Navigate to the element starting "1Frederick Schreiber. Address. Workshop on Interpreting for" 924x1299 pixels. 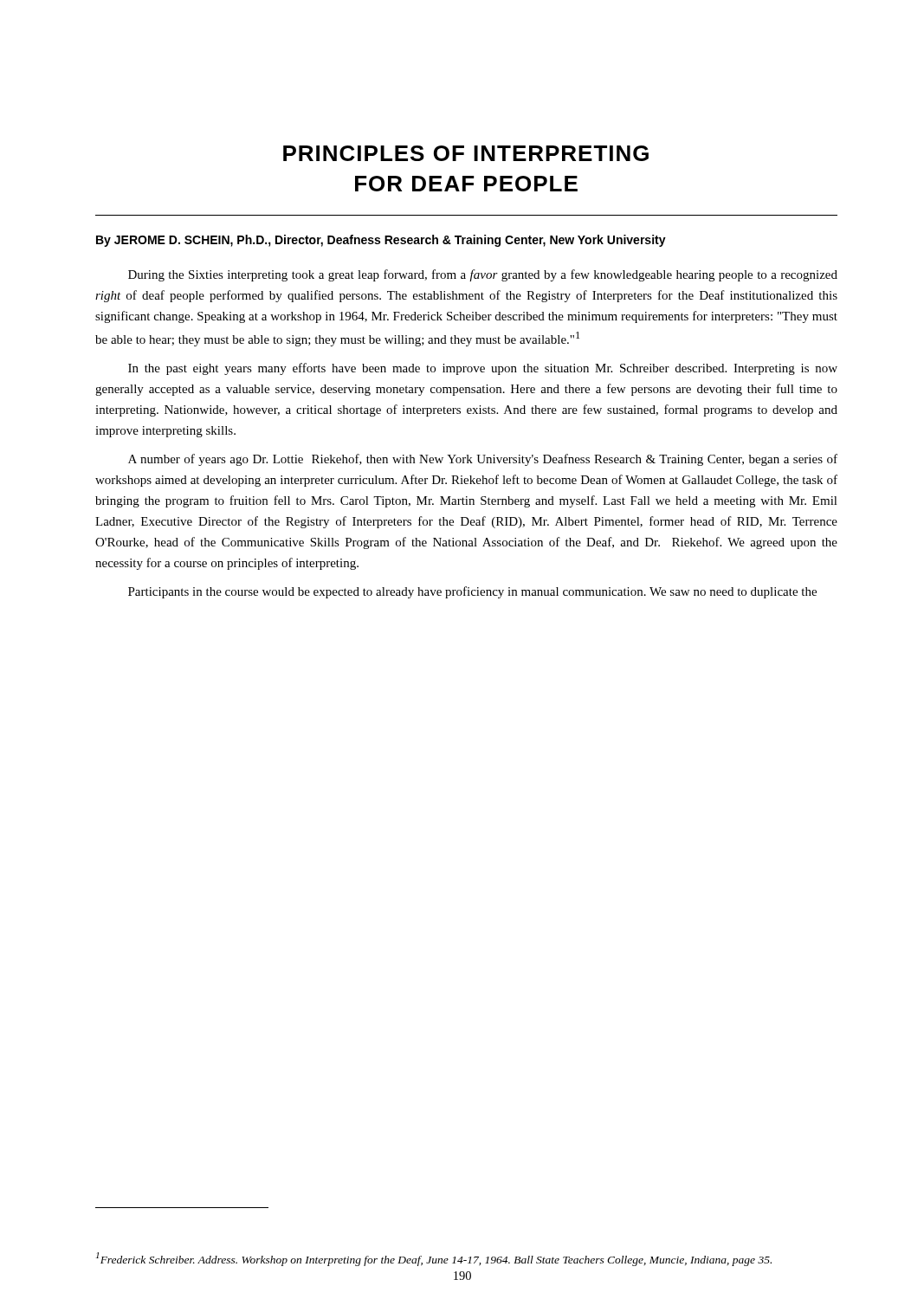(466, 1258)
